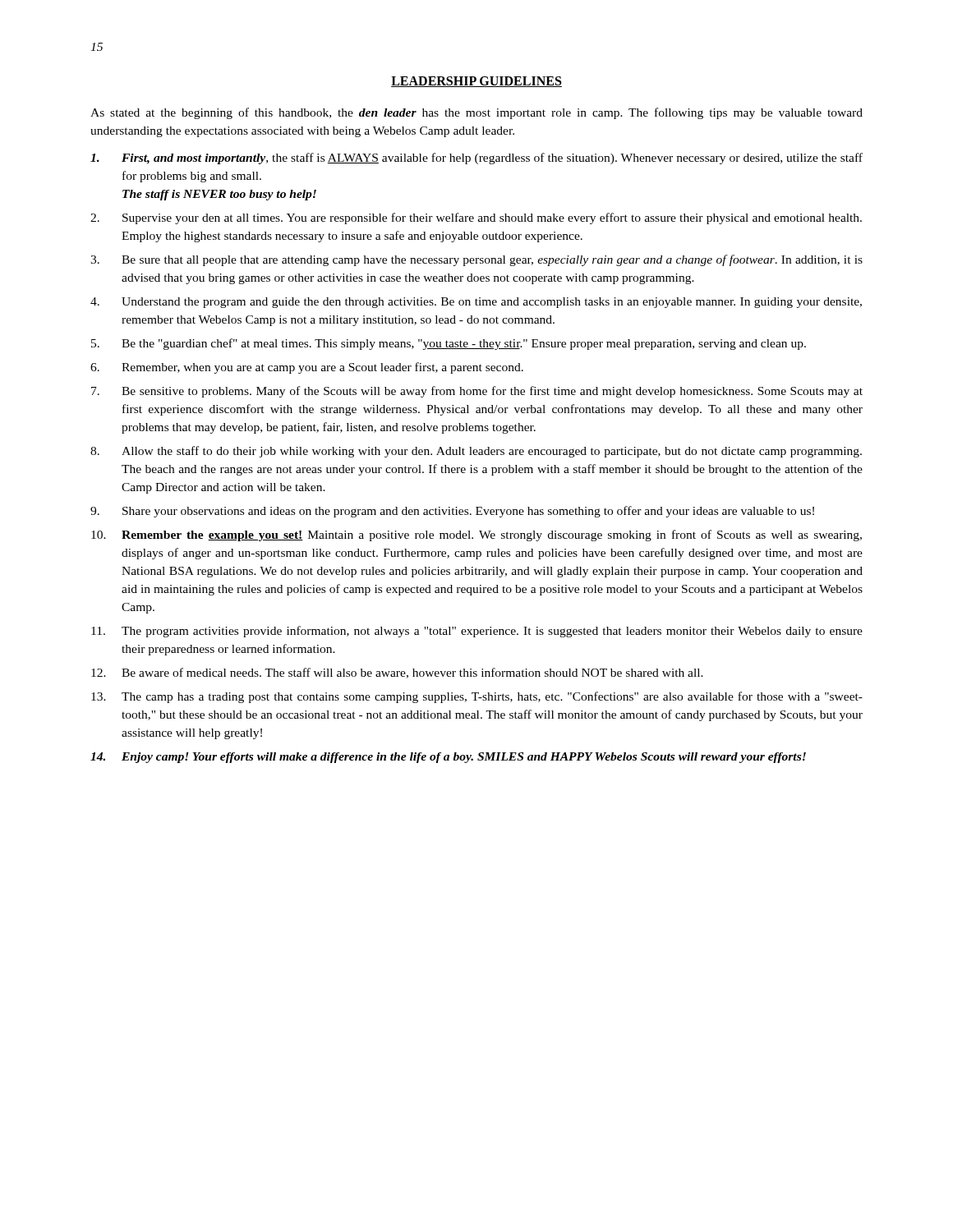Screen dimensions: 1232x953
Task: Locate the list item that reads "2. Supervise your"
Action: pos(476,227)
